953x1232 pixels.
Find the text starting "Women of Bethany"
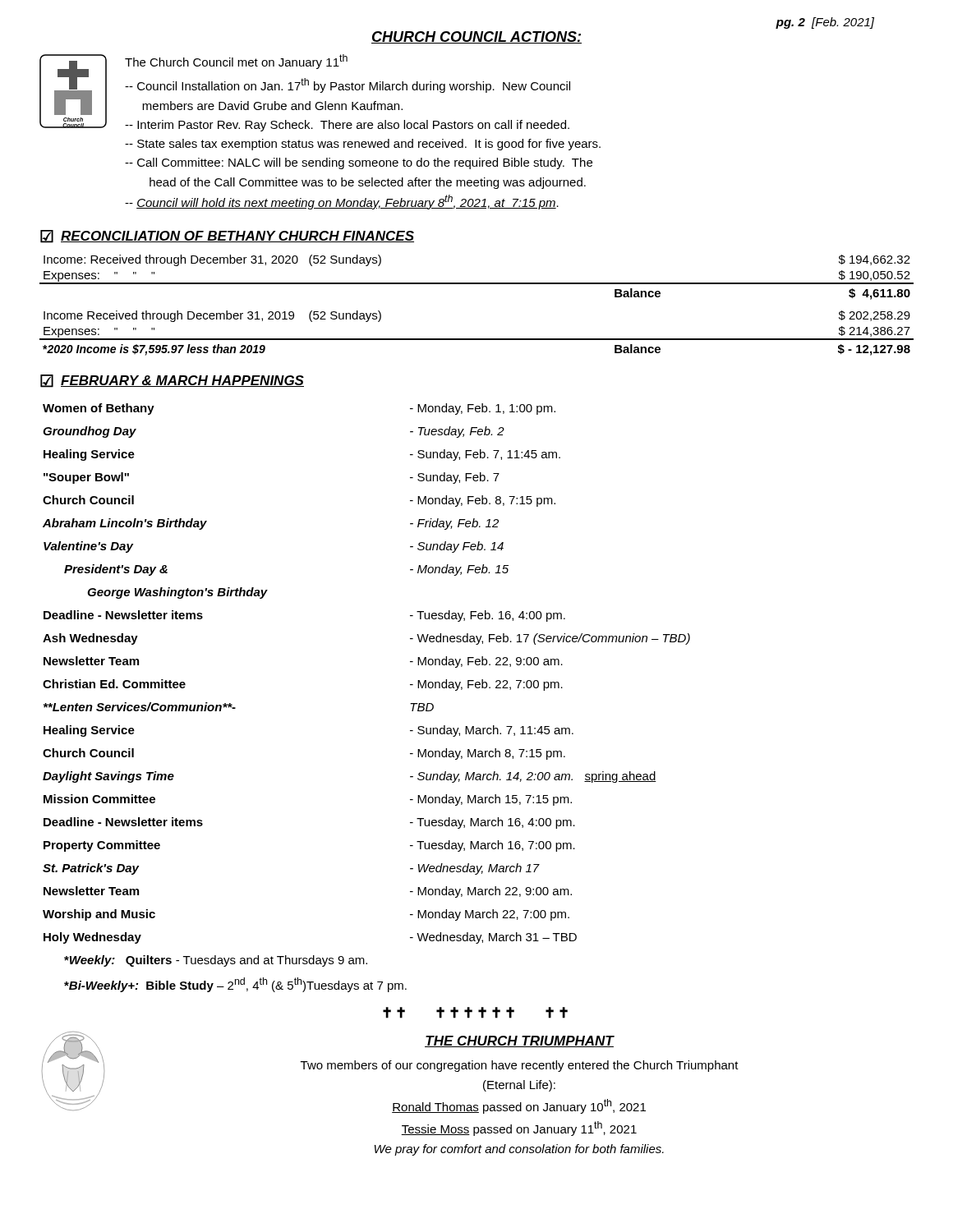pos(476,697)
